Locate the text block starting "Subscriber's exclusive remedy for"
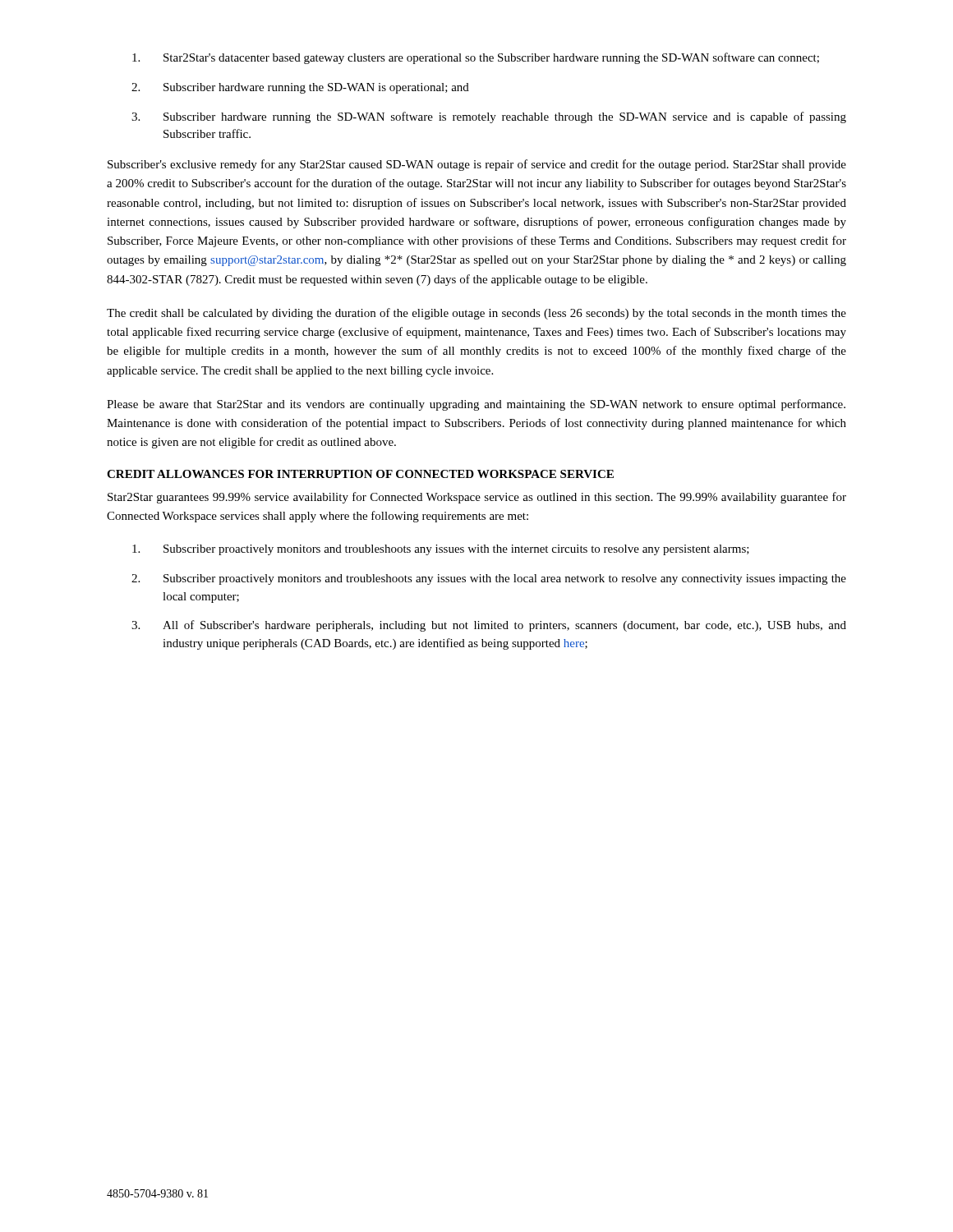Image resolution: width=953 pixels, height=1232 pixels. 476,222
